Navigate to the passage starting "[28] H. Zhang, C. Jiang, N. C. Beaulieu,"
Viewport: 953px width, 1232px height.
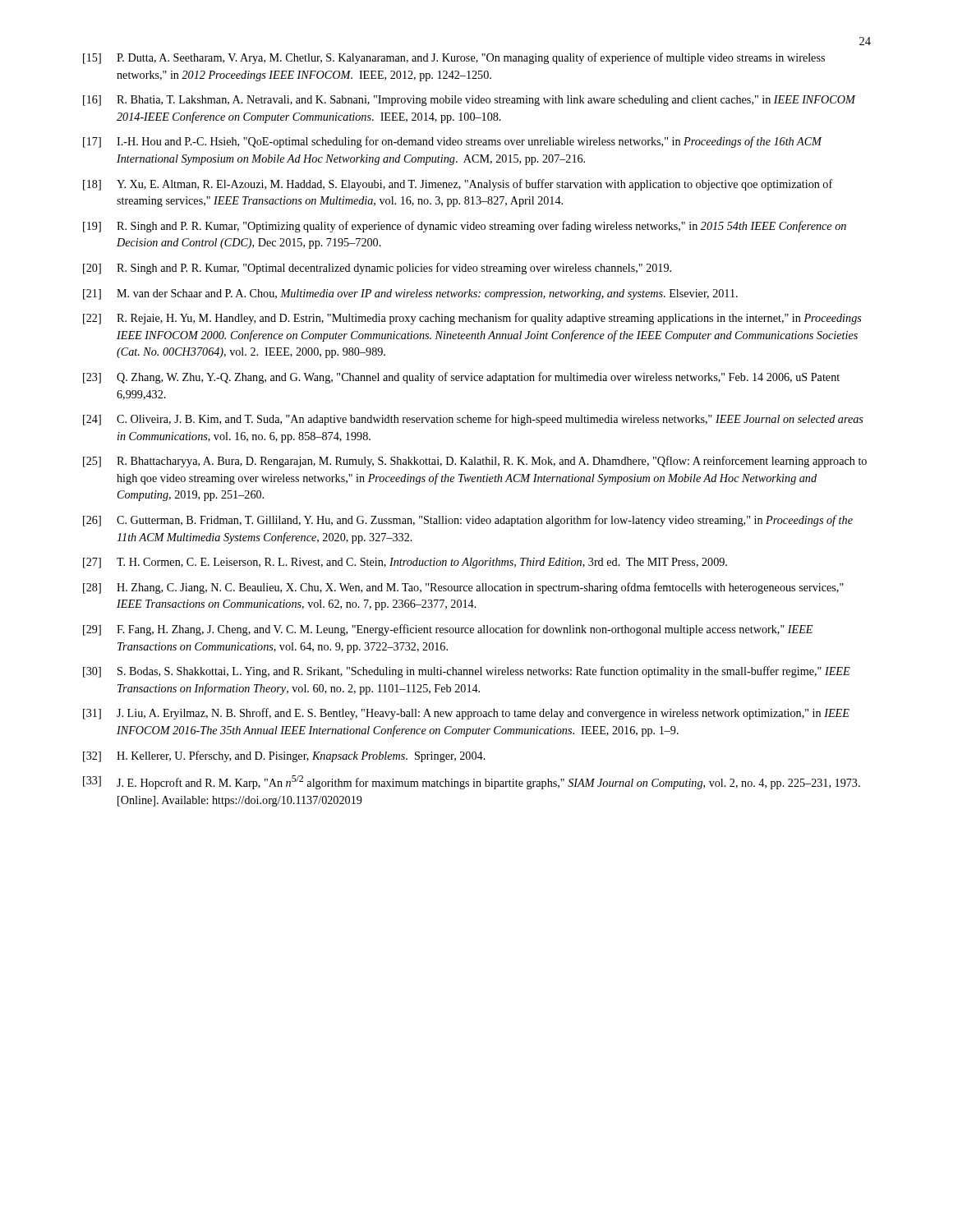pos(476,596)
